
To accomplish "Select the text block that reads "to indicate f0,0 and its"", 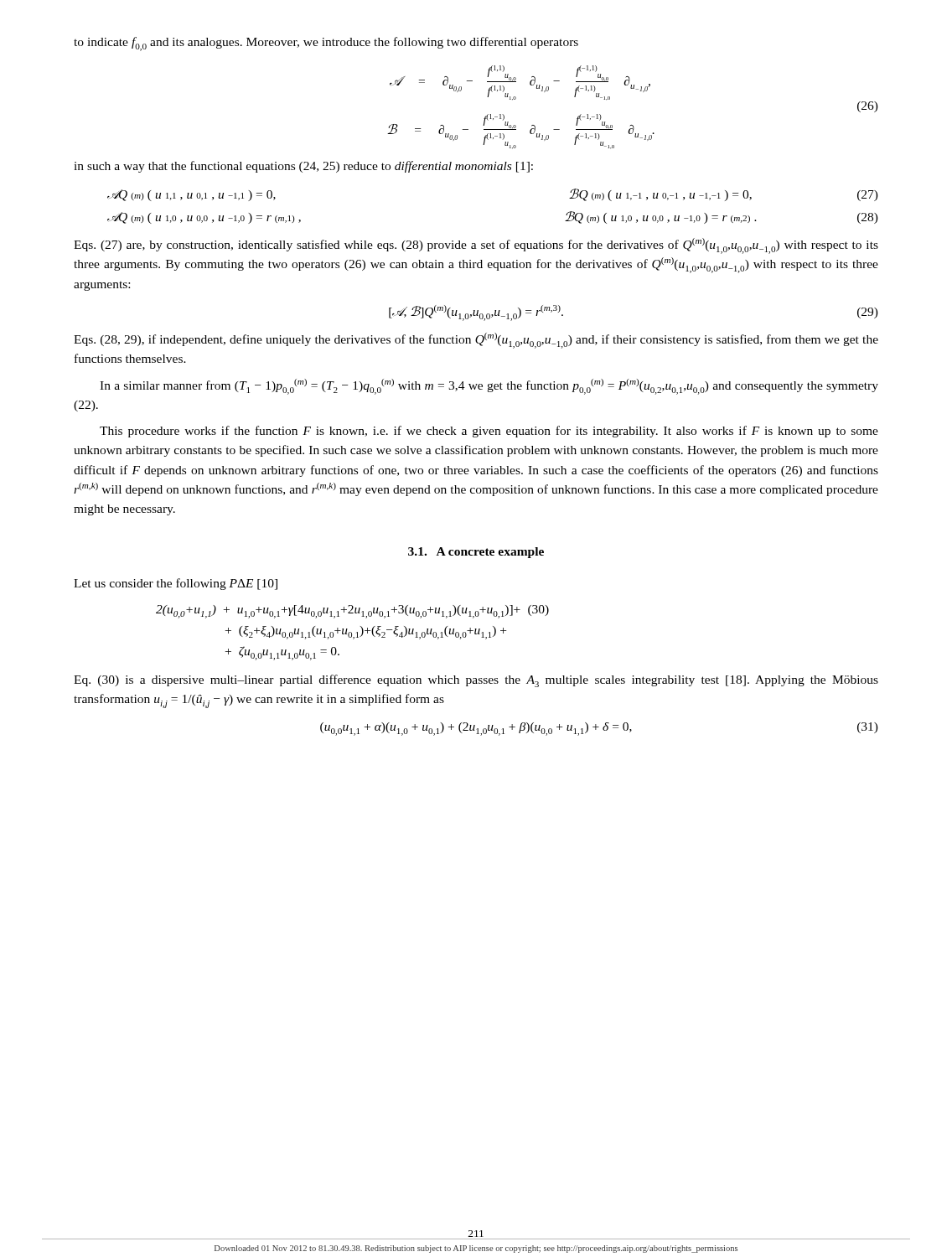I will 326,43.
